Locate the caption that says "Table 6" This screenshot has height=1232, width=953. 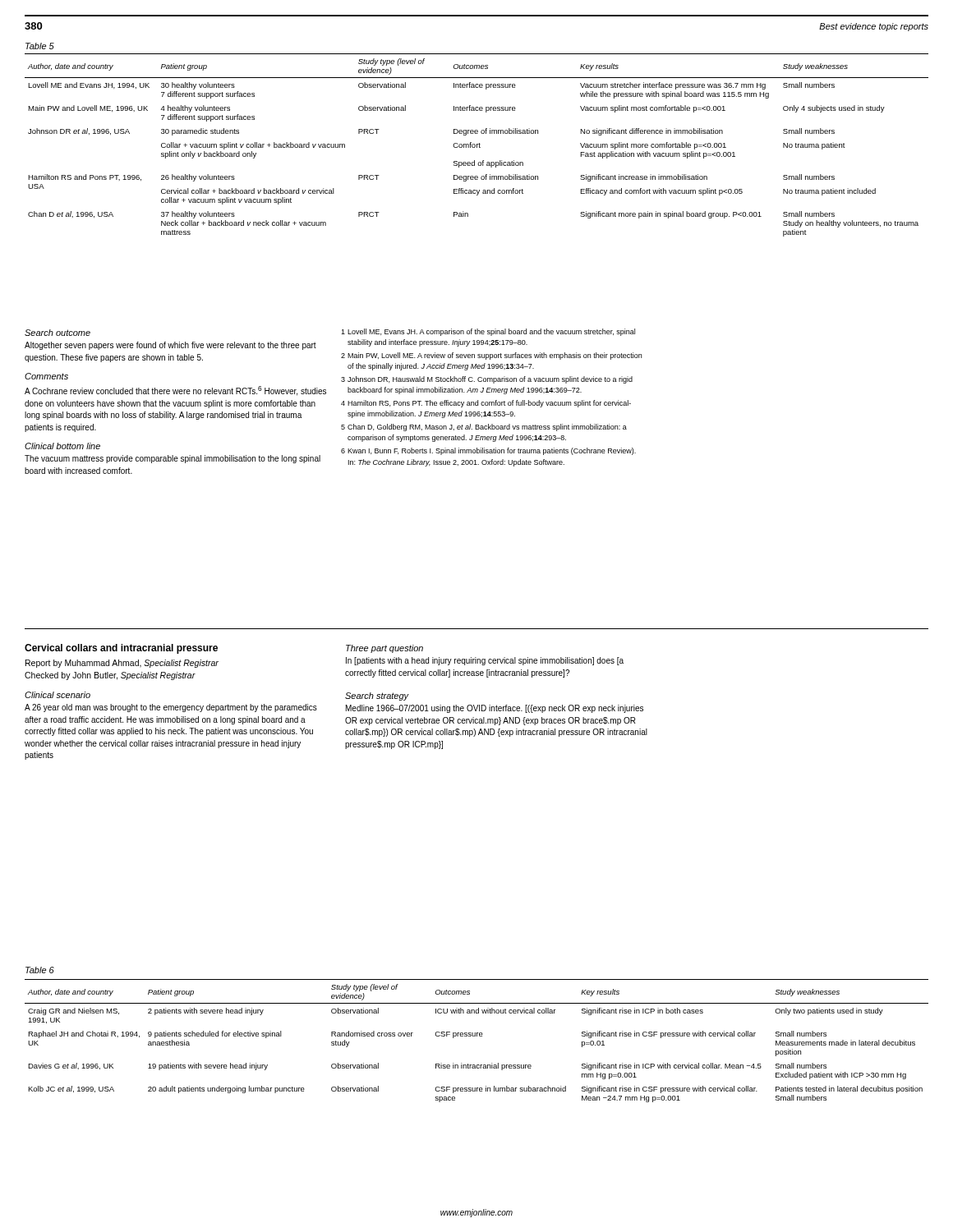tap(39, 970)
